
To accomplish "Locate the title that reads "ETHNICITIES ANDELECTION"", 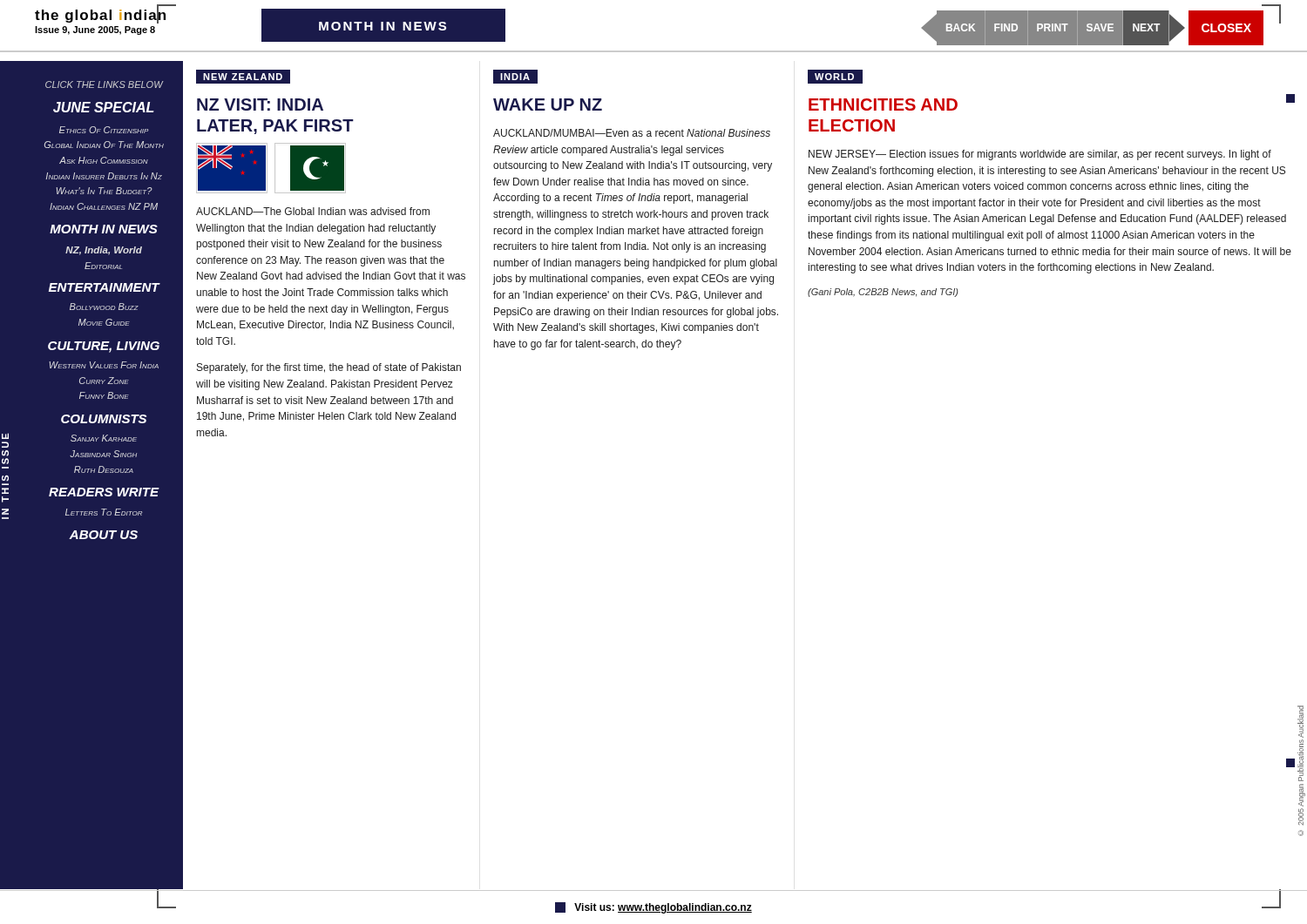I will tap(882, 102).
